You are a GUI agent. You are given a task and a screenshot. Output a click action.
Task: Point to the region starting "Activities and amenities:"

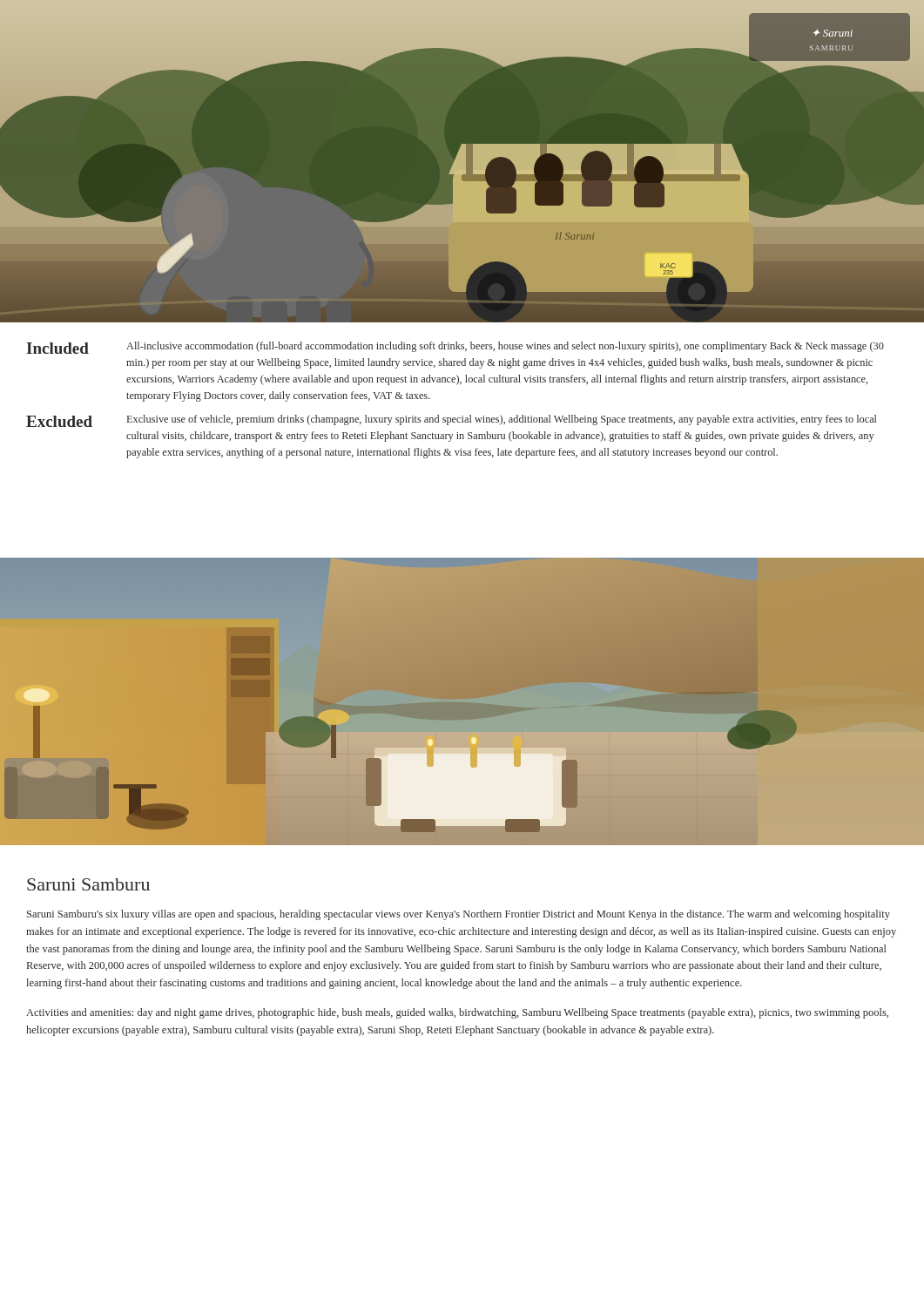[458, 1021]
